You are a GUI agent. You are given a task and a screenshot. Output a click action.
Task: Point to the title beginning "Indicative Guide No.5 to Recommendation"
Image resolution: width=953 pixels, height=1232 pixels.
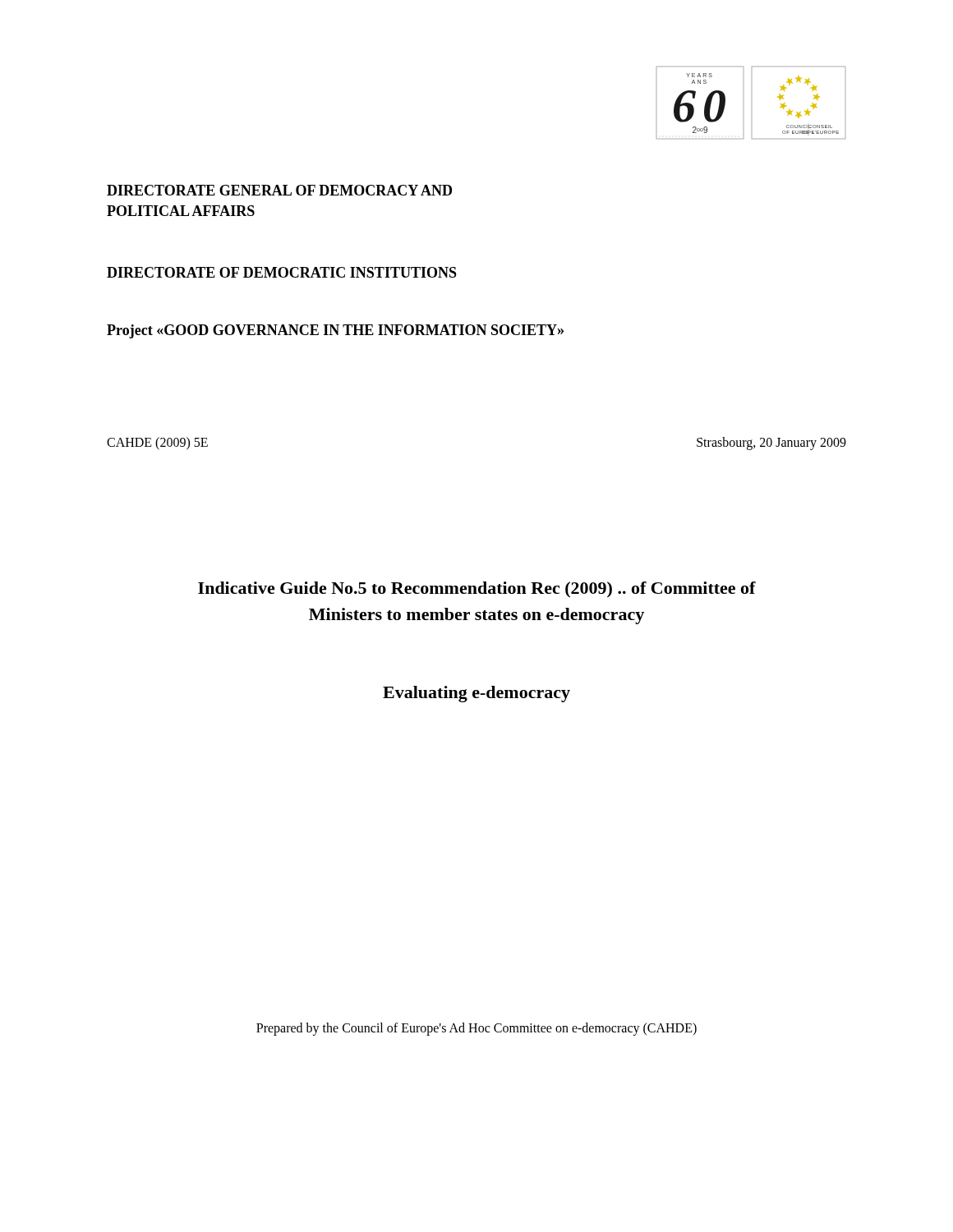[476, 601]
